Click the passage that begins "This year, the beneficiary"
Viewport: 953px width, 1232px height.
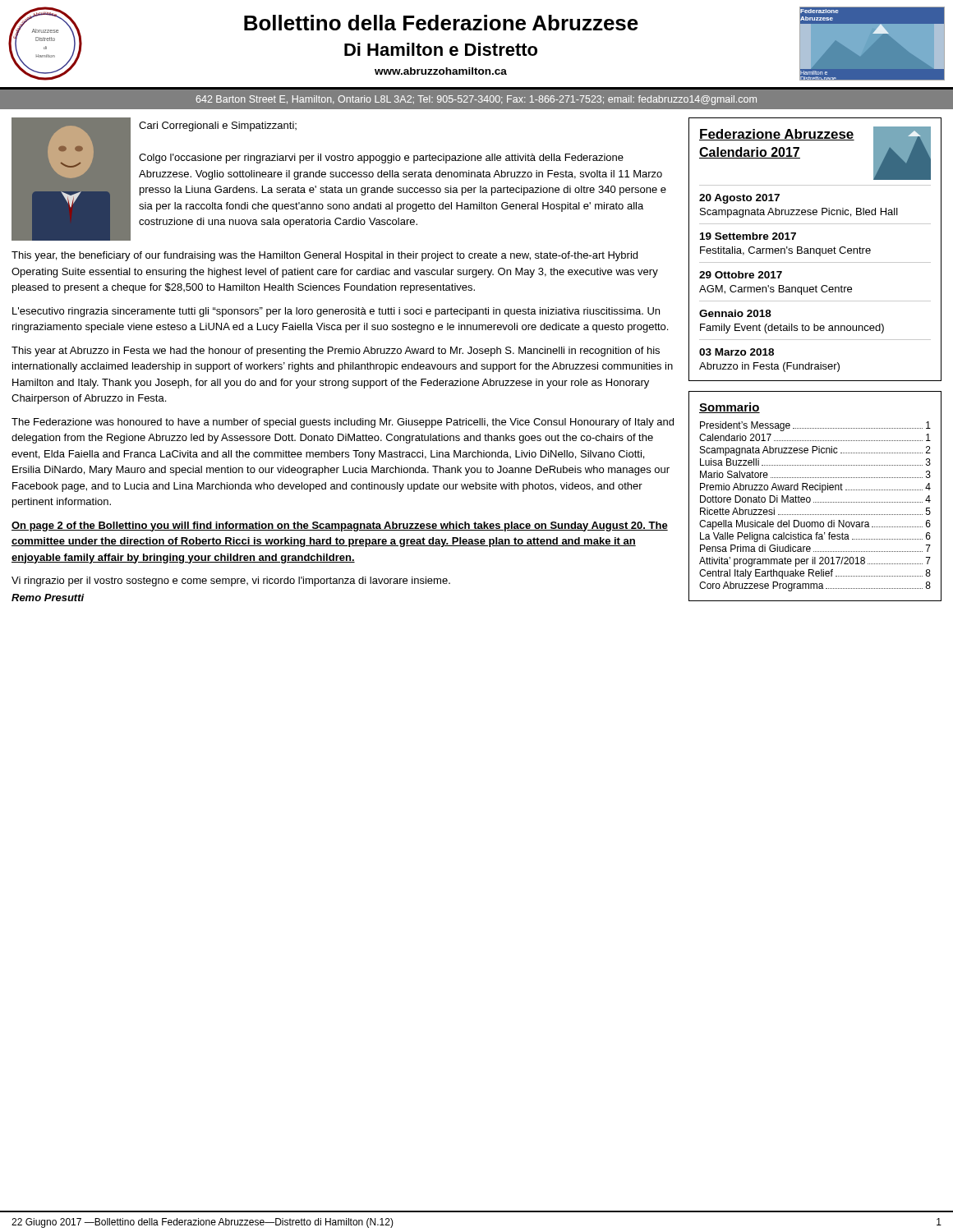click(x=335, y=271)
